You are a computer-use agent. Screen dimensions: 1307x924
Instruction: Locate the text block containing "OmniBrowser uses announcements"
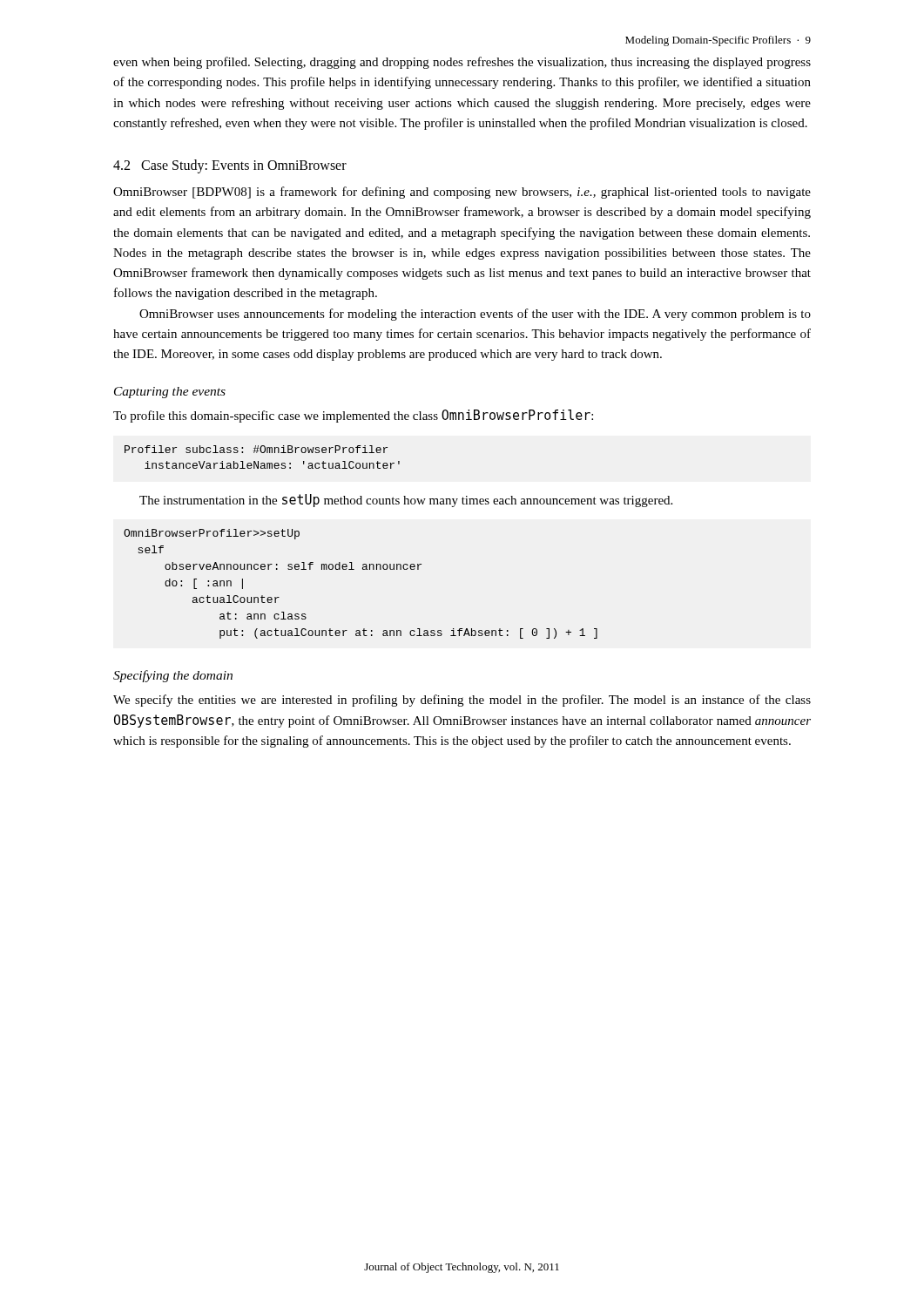pos(462,334)
